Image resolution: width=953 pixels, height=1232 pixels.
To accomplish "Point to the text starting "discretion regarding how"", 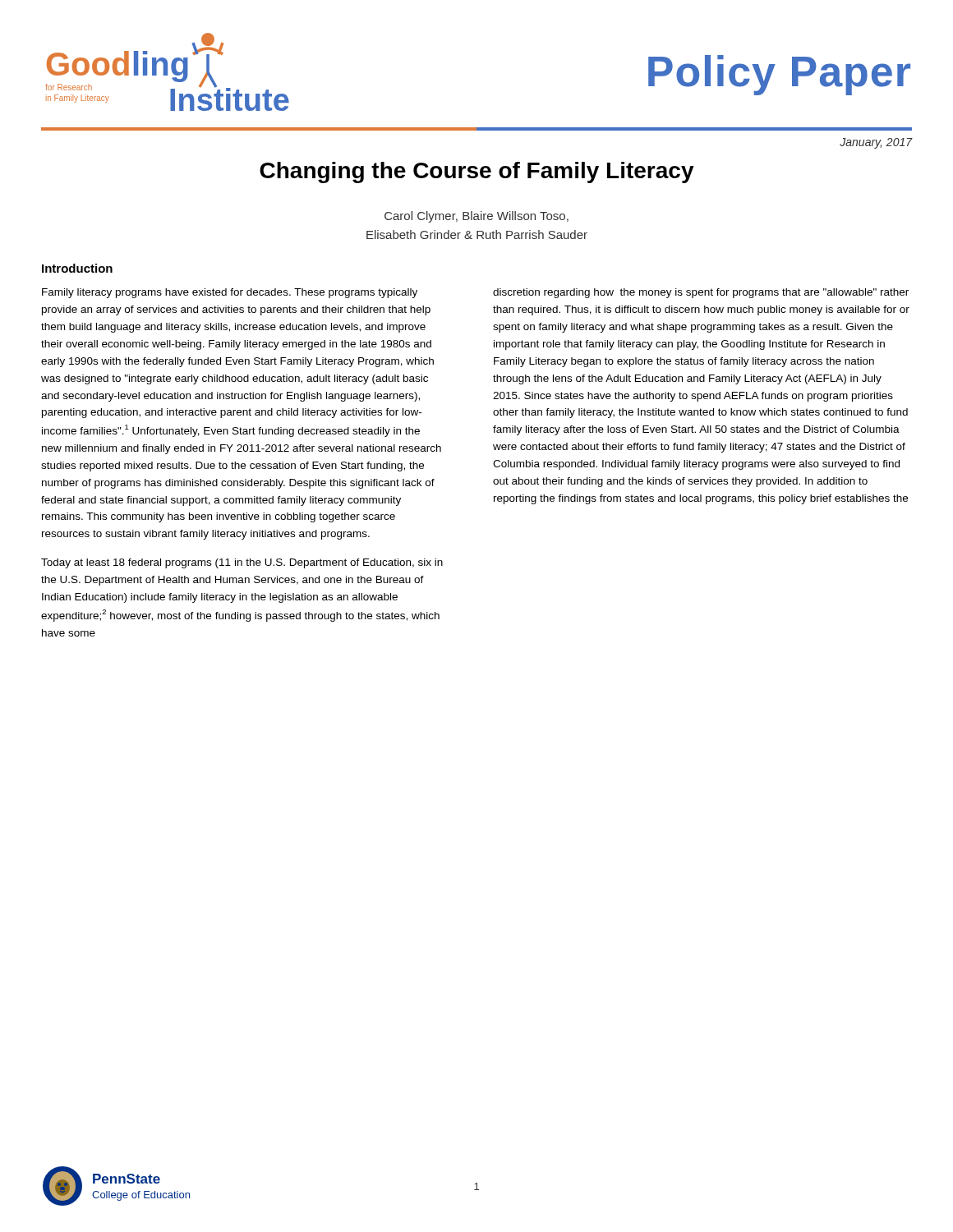I will pyautogui.click(x=702, y=396).
